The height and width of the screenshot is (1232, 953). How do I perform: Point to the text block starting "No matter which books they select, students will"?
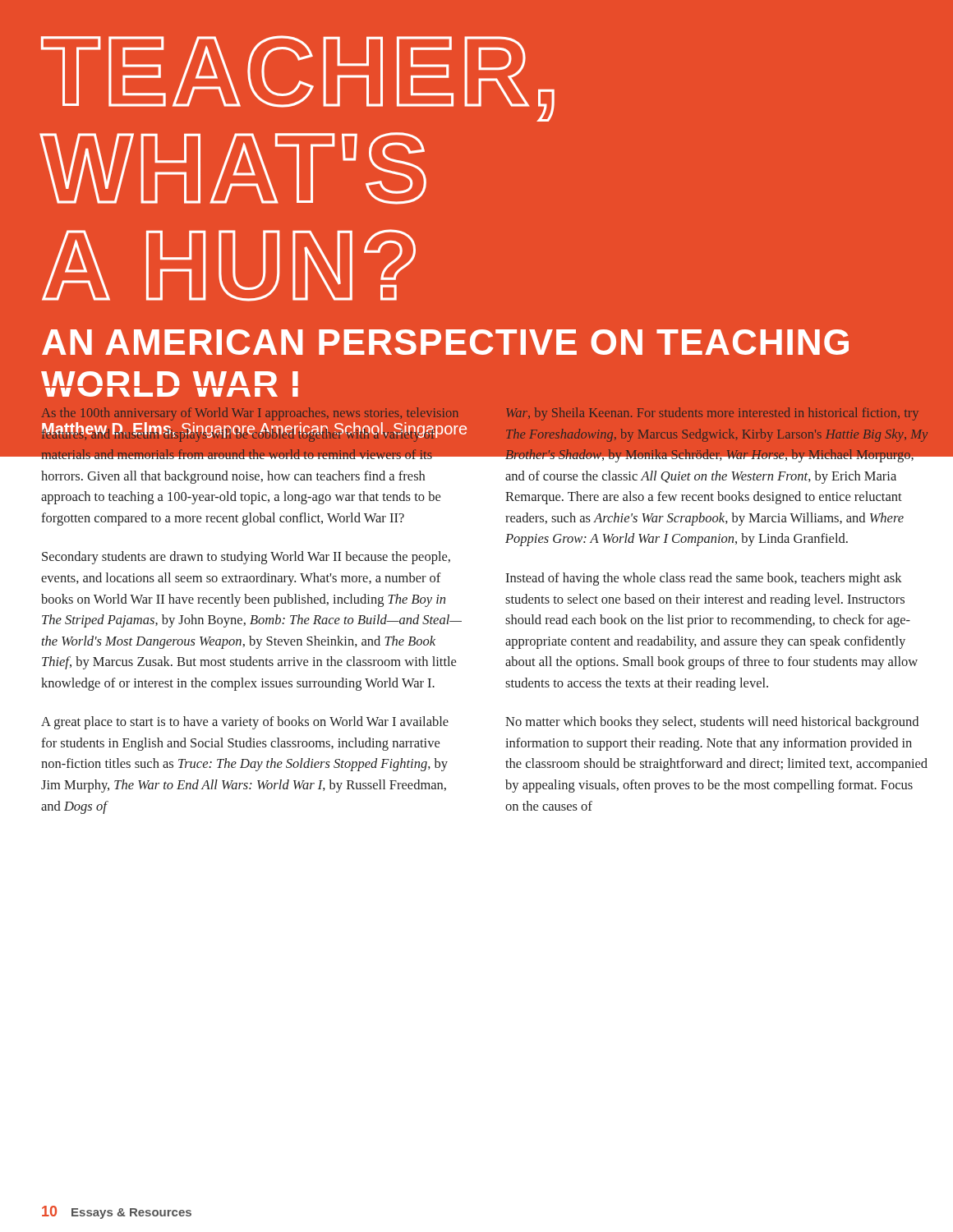tap(716, 764)
